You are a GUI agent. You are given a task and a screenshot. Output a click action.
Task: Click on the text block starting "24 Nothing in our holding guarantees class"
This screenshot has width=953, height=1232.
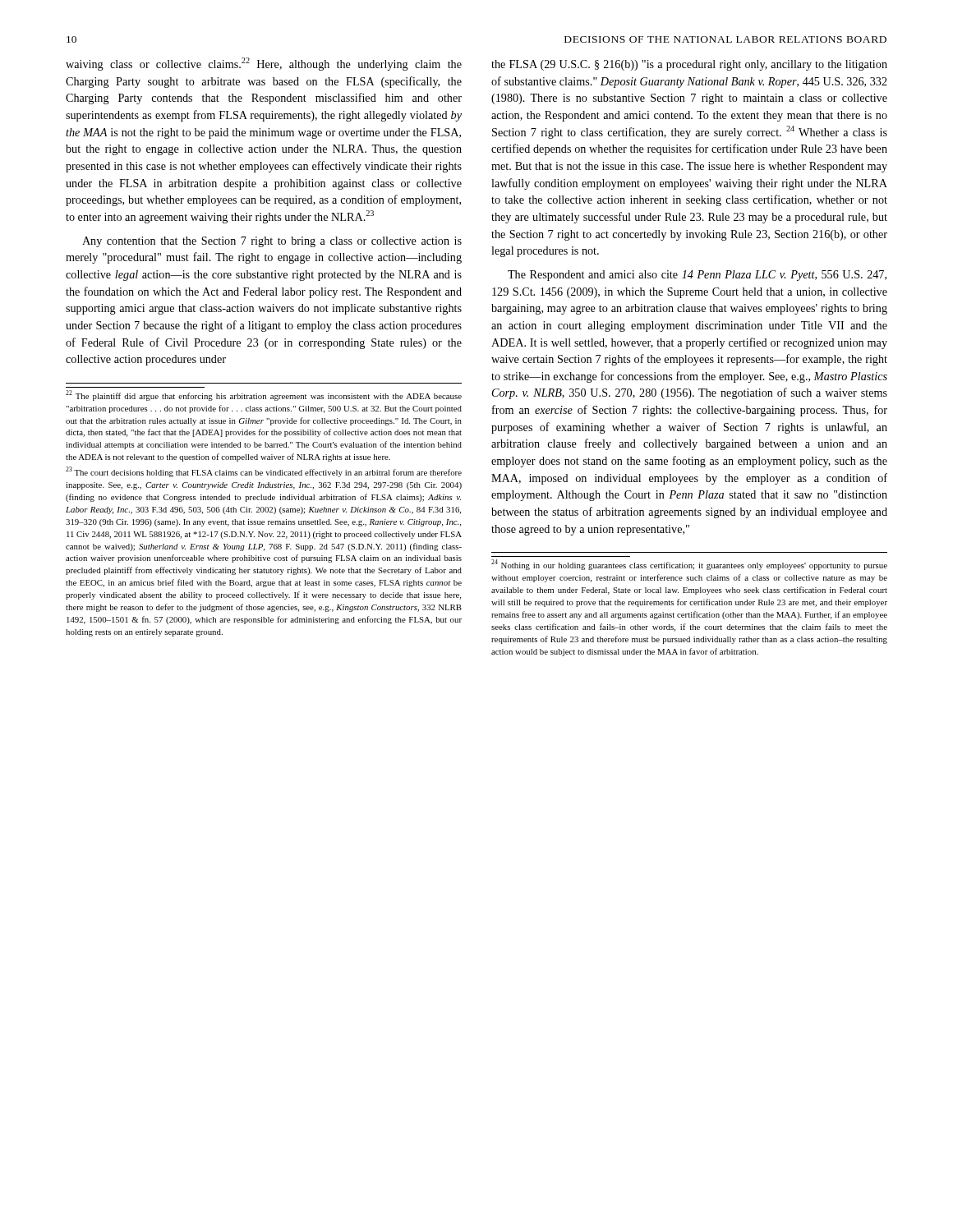(689, 609)
